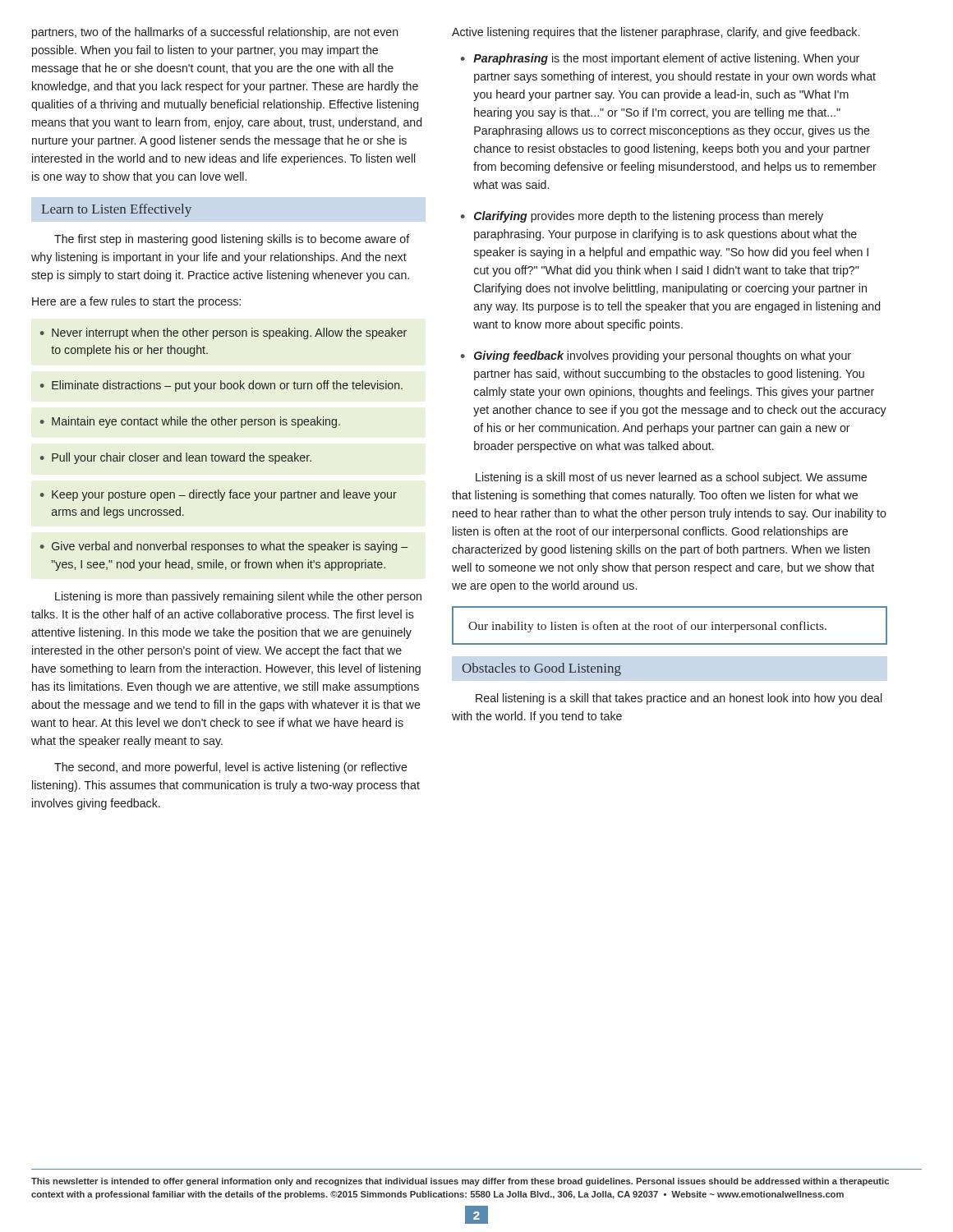Click the passage that begins "• Paraphrasing is the most"

point(674,122)
